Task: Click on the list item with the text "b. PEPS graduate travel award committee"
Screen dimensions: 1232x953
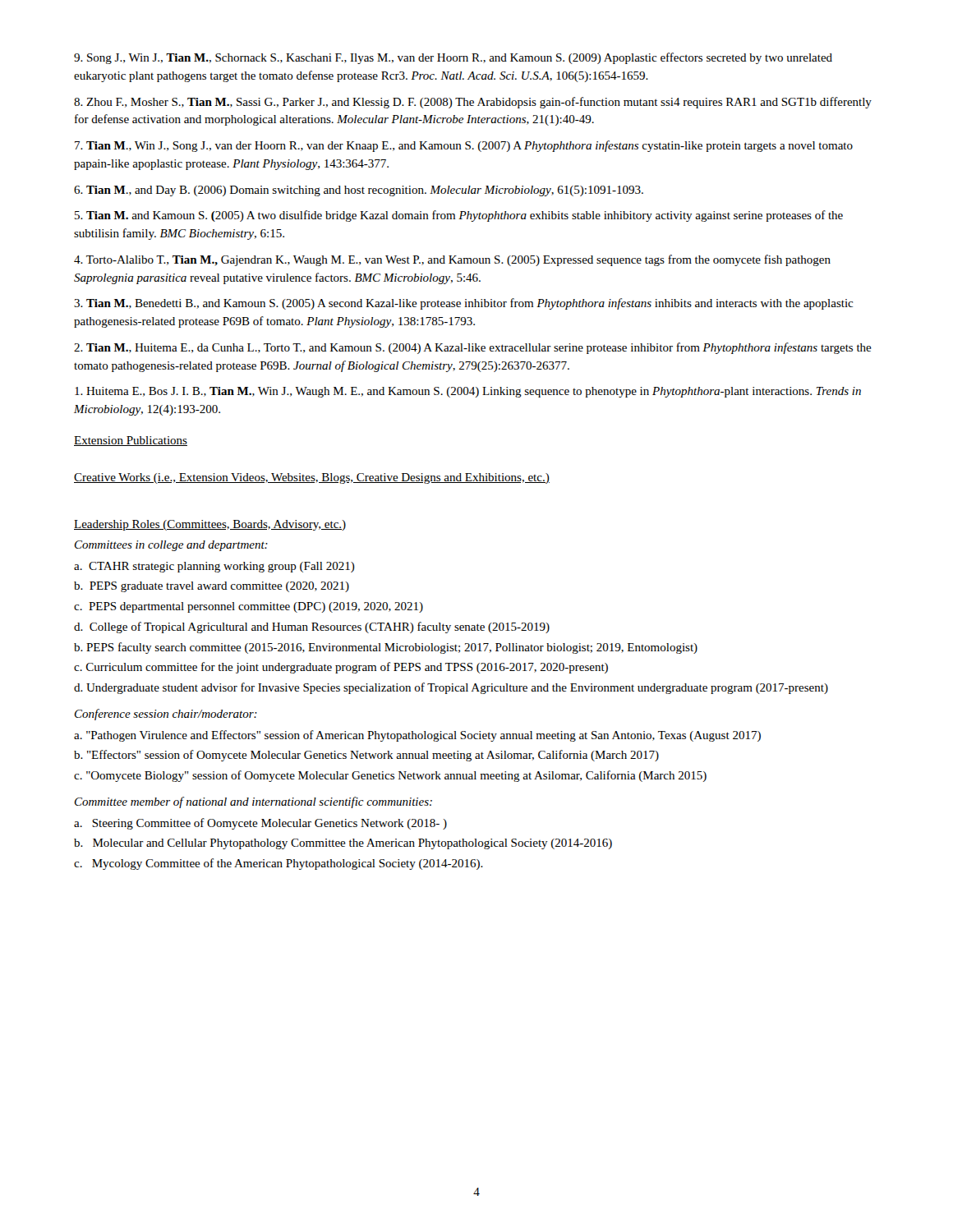Action: click(212, 586)
